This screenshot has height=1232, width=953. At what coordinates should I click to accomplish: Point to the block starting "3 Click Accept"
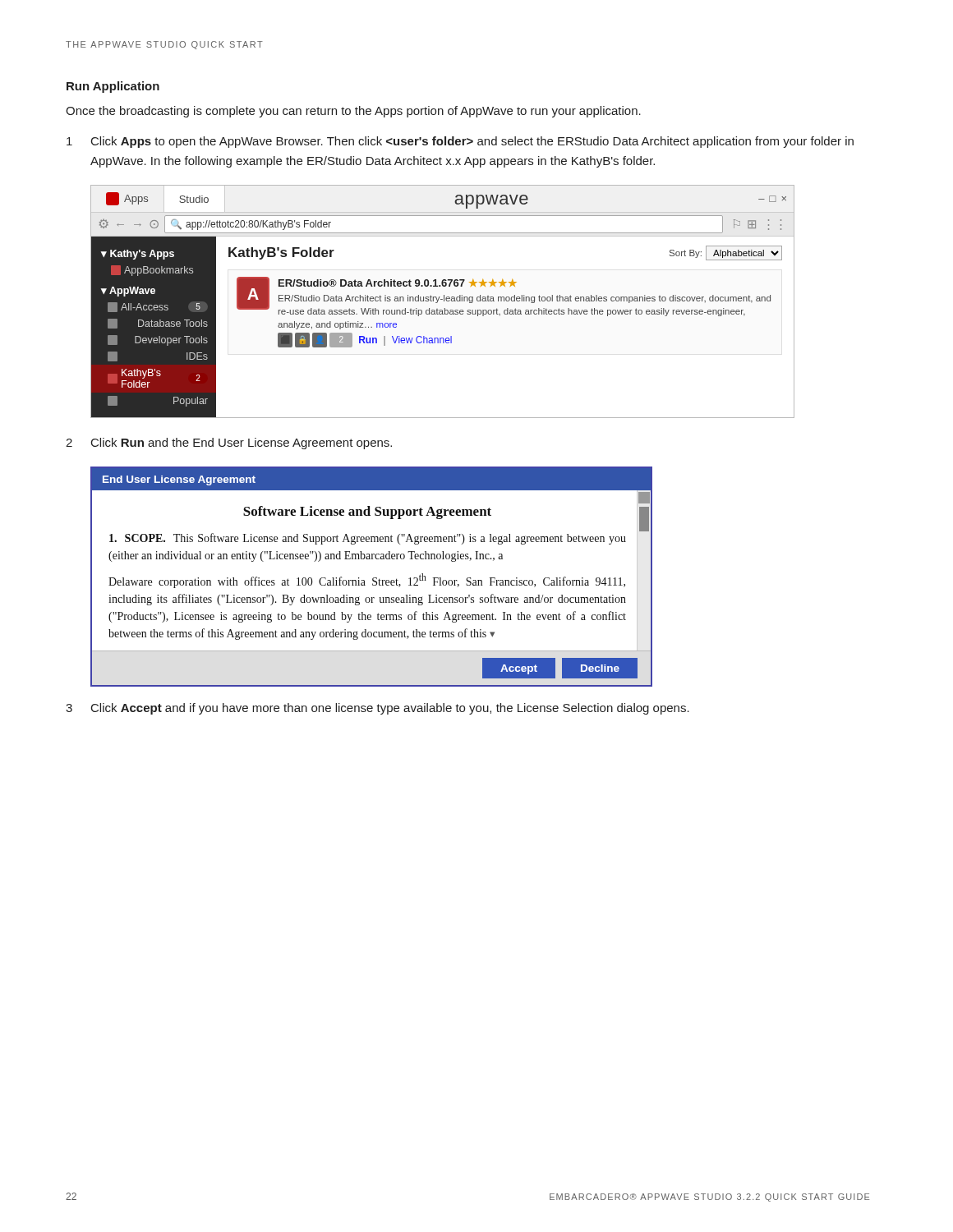[378, 707]
